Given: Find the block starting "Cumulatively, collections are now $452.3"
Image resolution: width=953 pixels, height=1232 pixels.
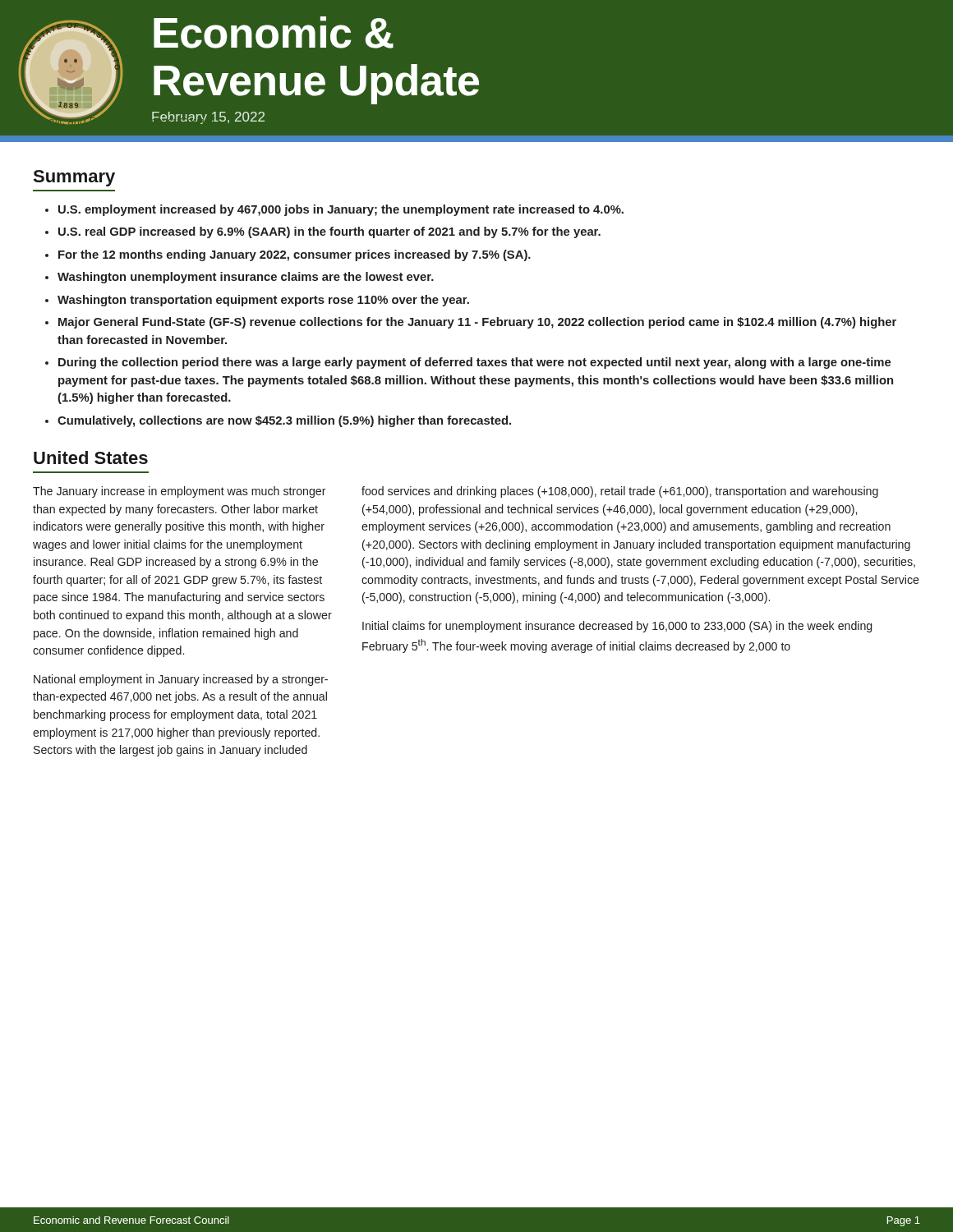Looking at the screenshot, I should pyautogui.click(x=285, y=420).
